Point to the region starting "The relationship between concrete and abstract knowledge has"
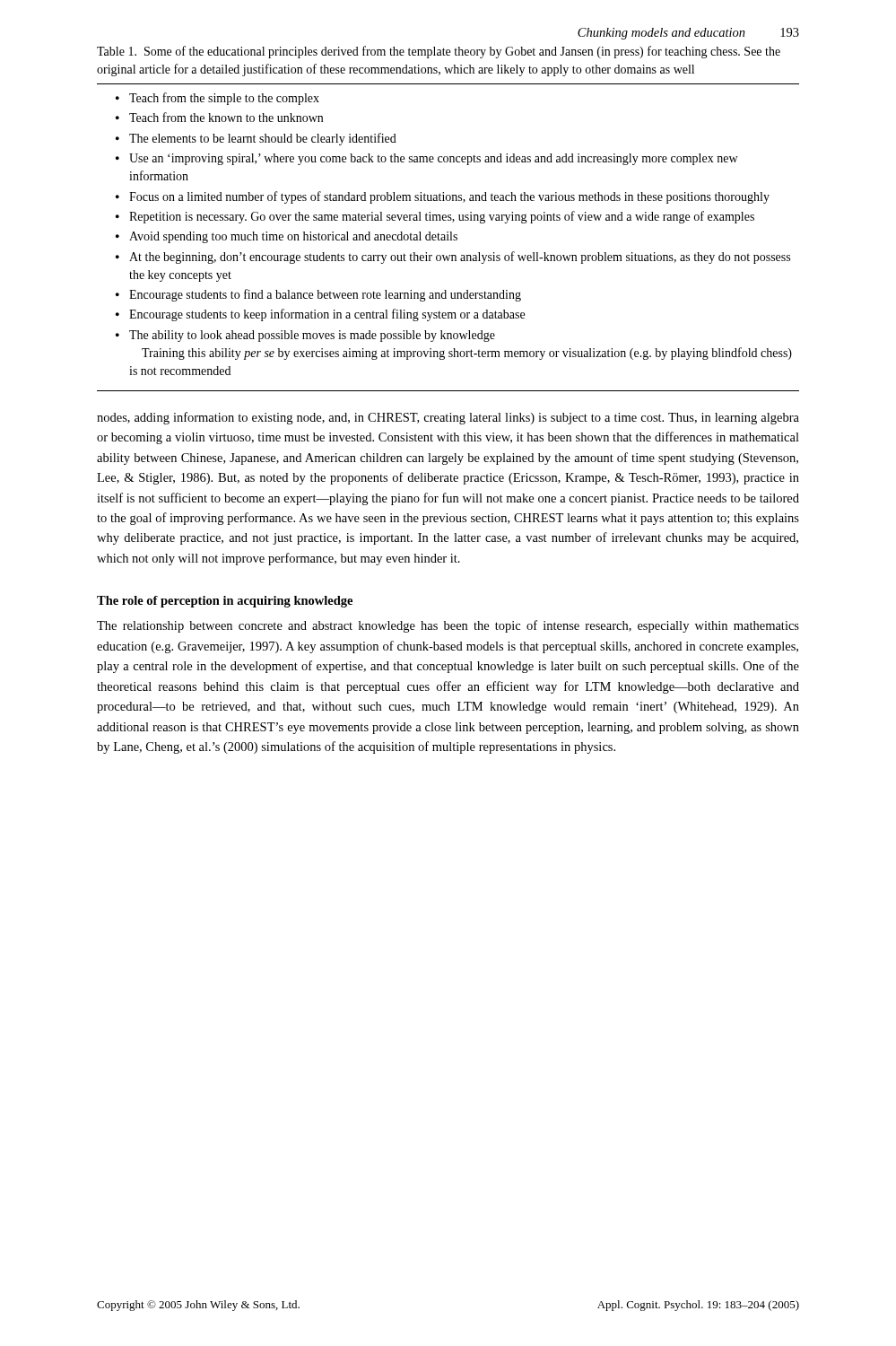The image size is (896, 1346). pyautogui.click(x=448, y=686)
